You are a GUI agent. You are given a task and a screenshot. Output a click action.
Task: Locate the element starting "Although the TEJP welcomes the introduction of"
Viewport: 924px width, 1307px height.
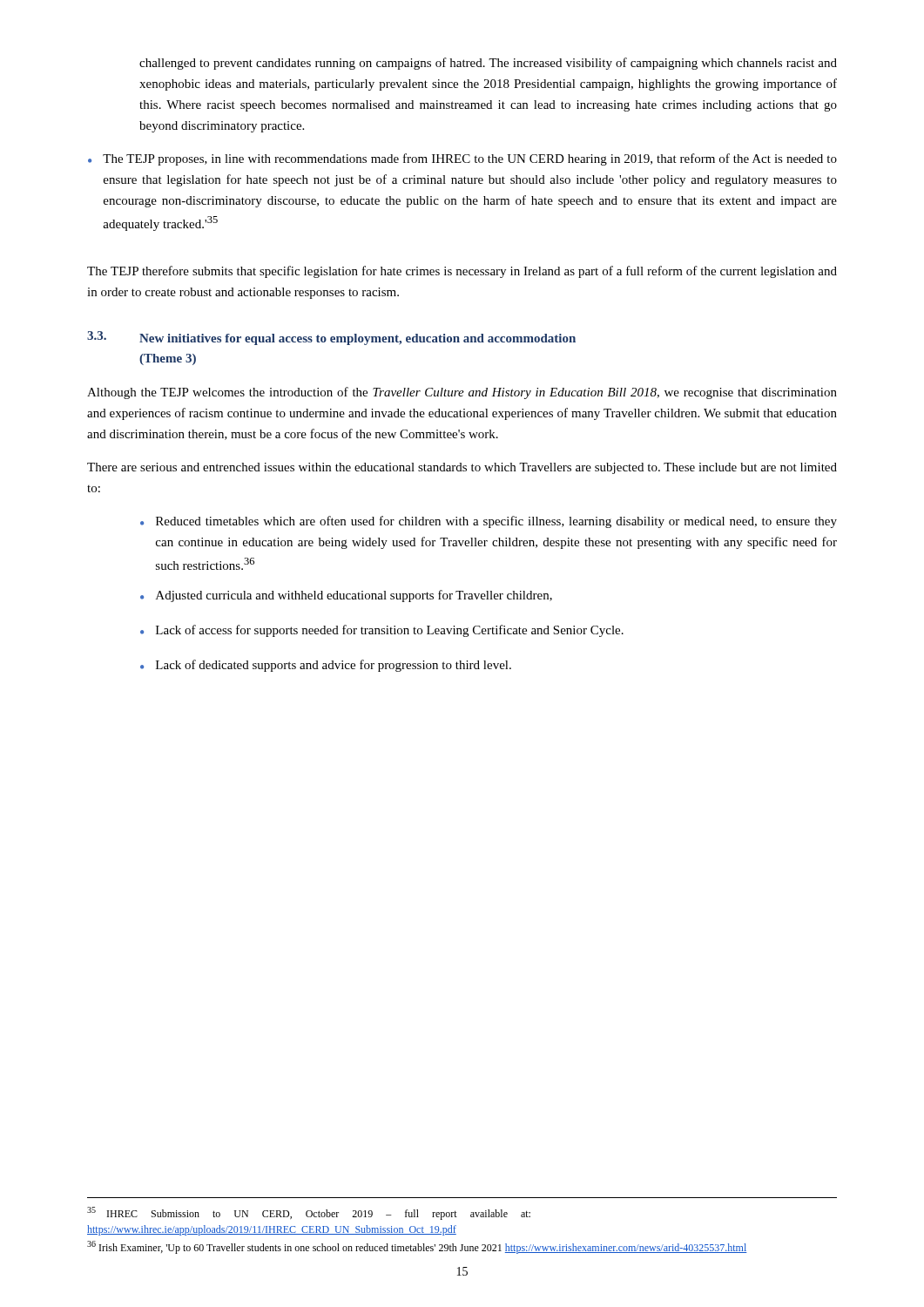(462, 413)
